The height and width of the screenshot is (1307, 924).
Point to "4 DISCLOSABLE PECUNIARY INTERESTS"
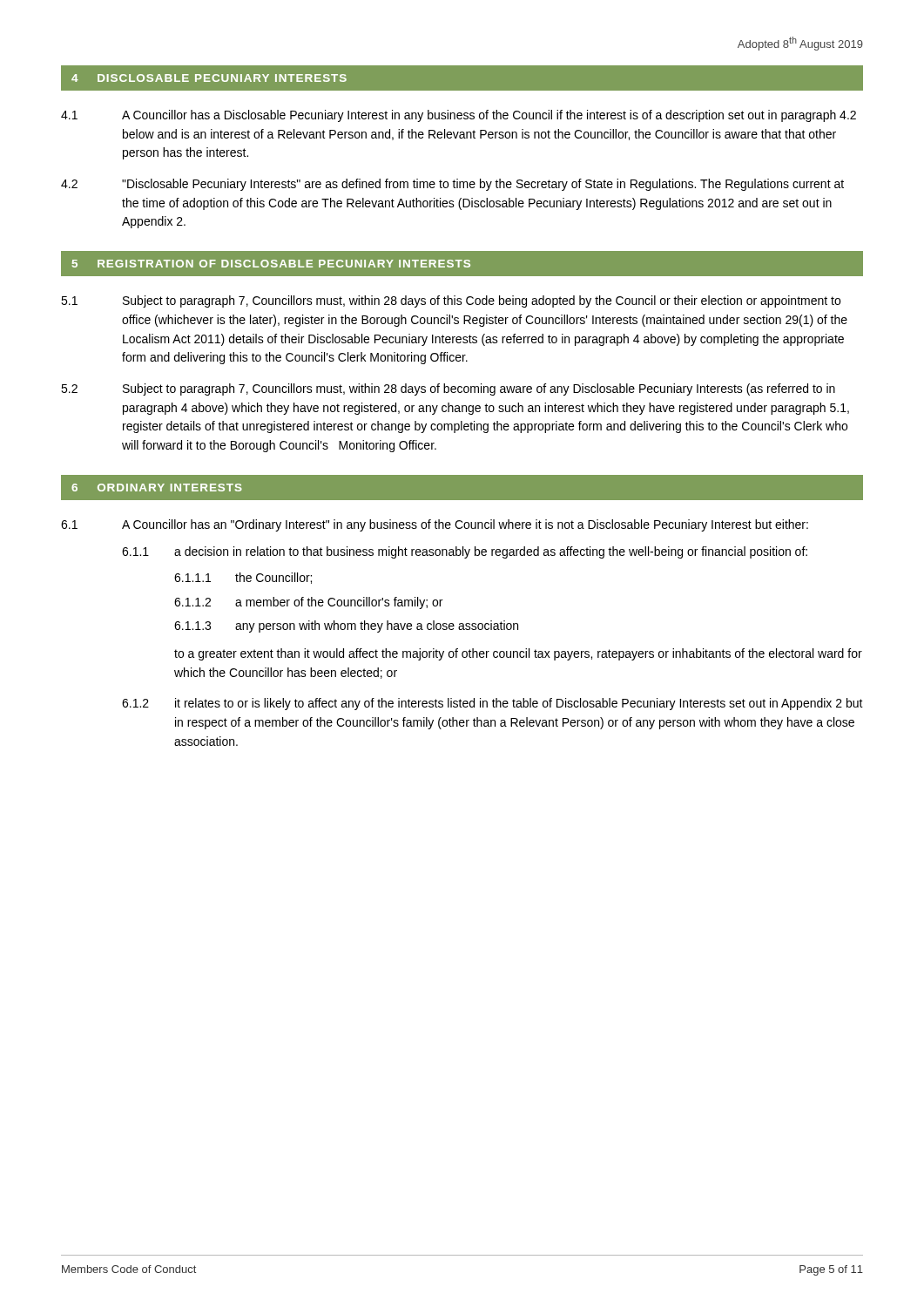click(x=210, y=78)
